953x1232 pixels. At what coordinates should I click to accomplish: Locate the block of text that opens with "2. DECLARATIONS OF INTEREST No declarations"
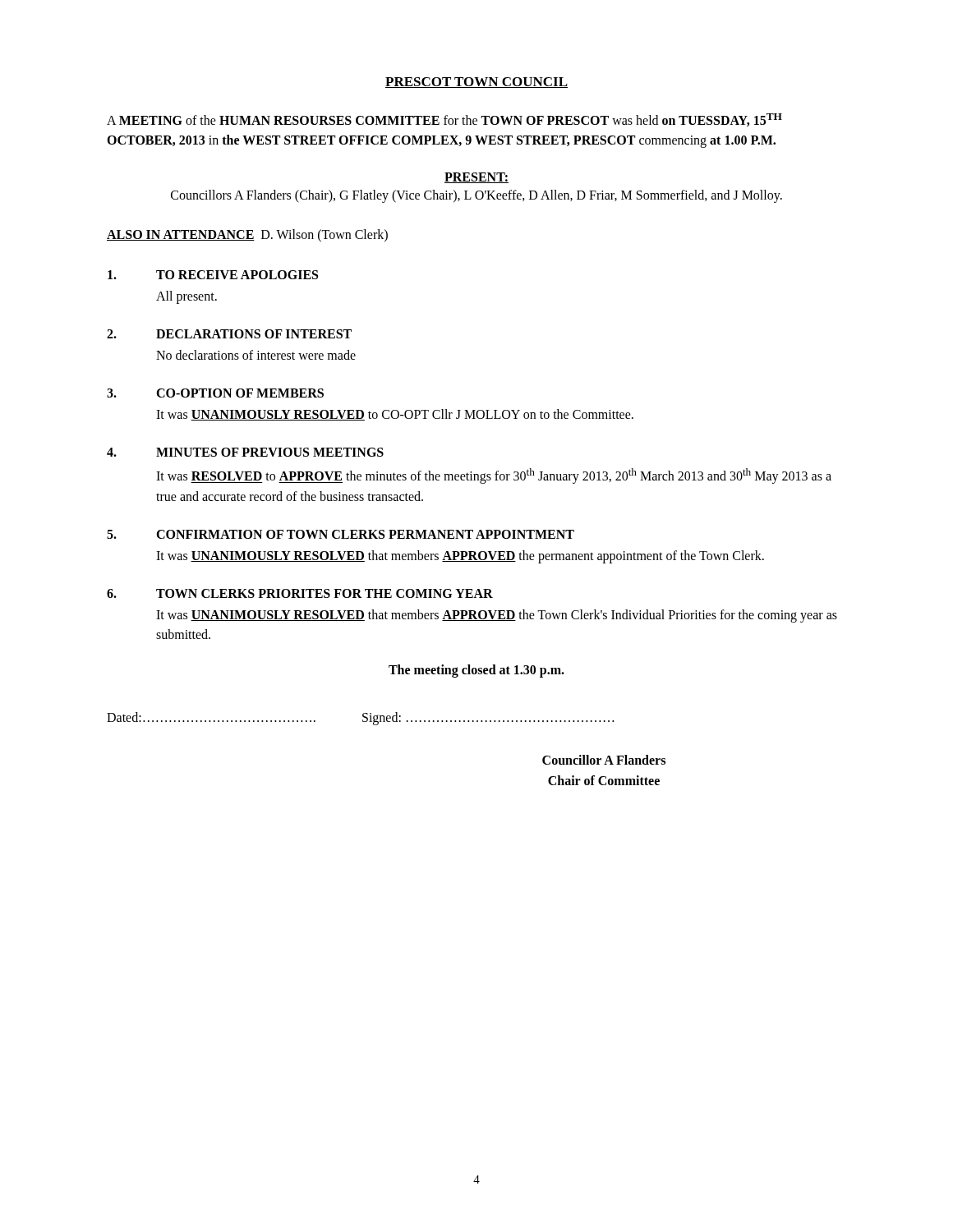[229, 334]
